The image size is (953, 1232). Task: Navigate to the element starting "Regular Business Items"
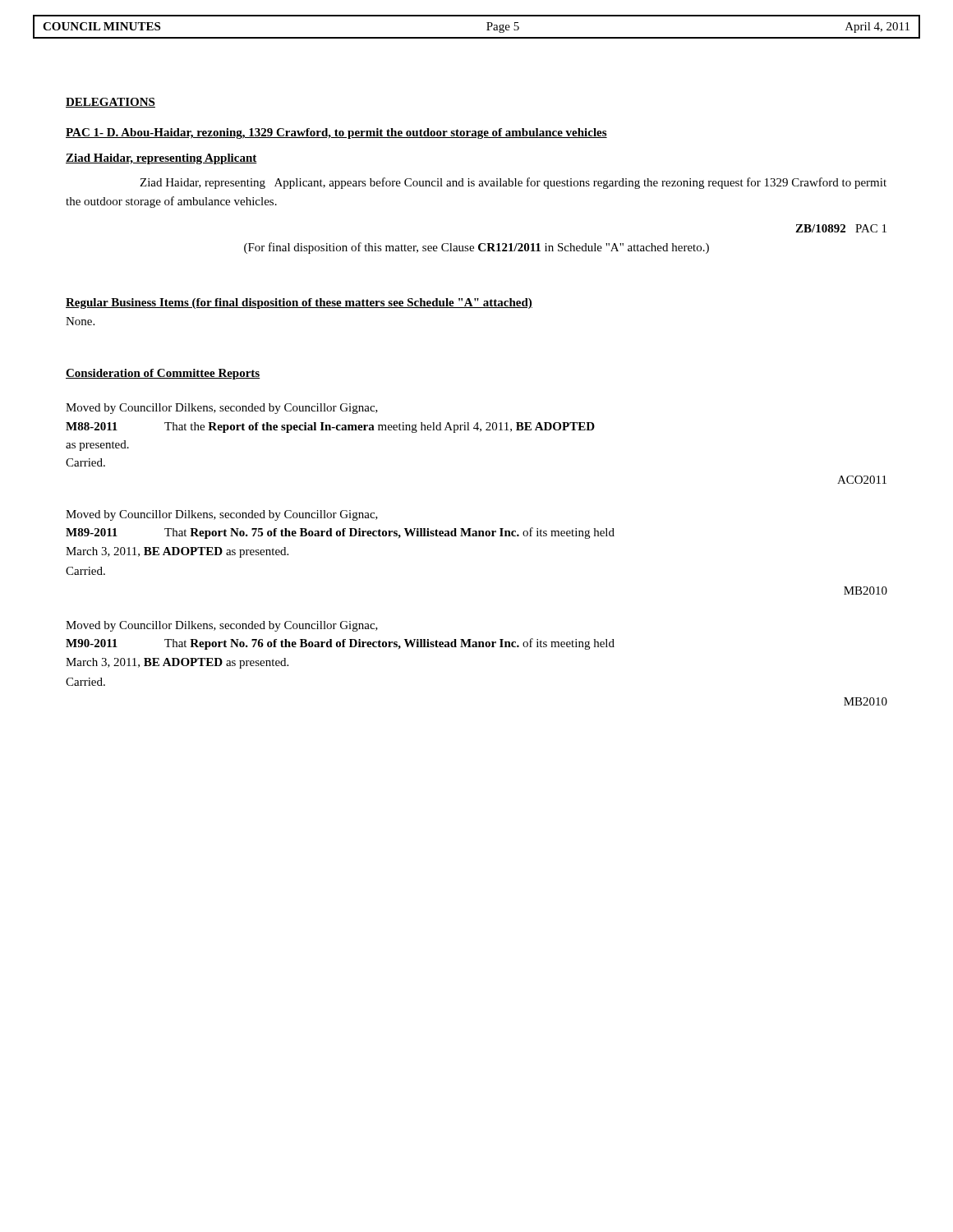click(x=299, y=302)
